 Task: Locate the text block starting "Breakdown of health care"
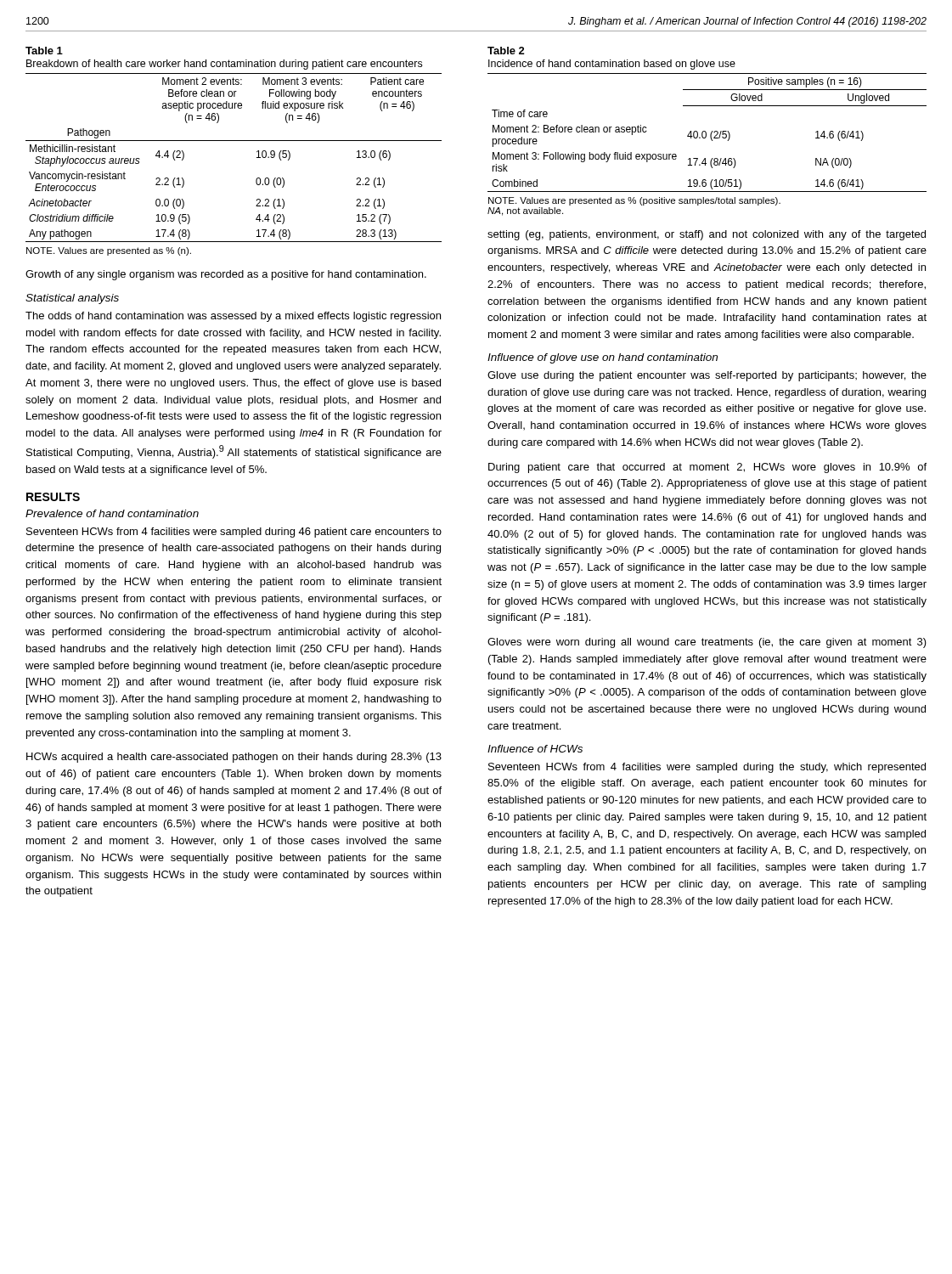coord(224,64)
